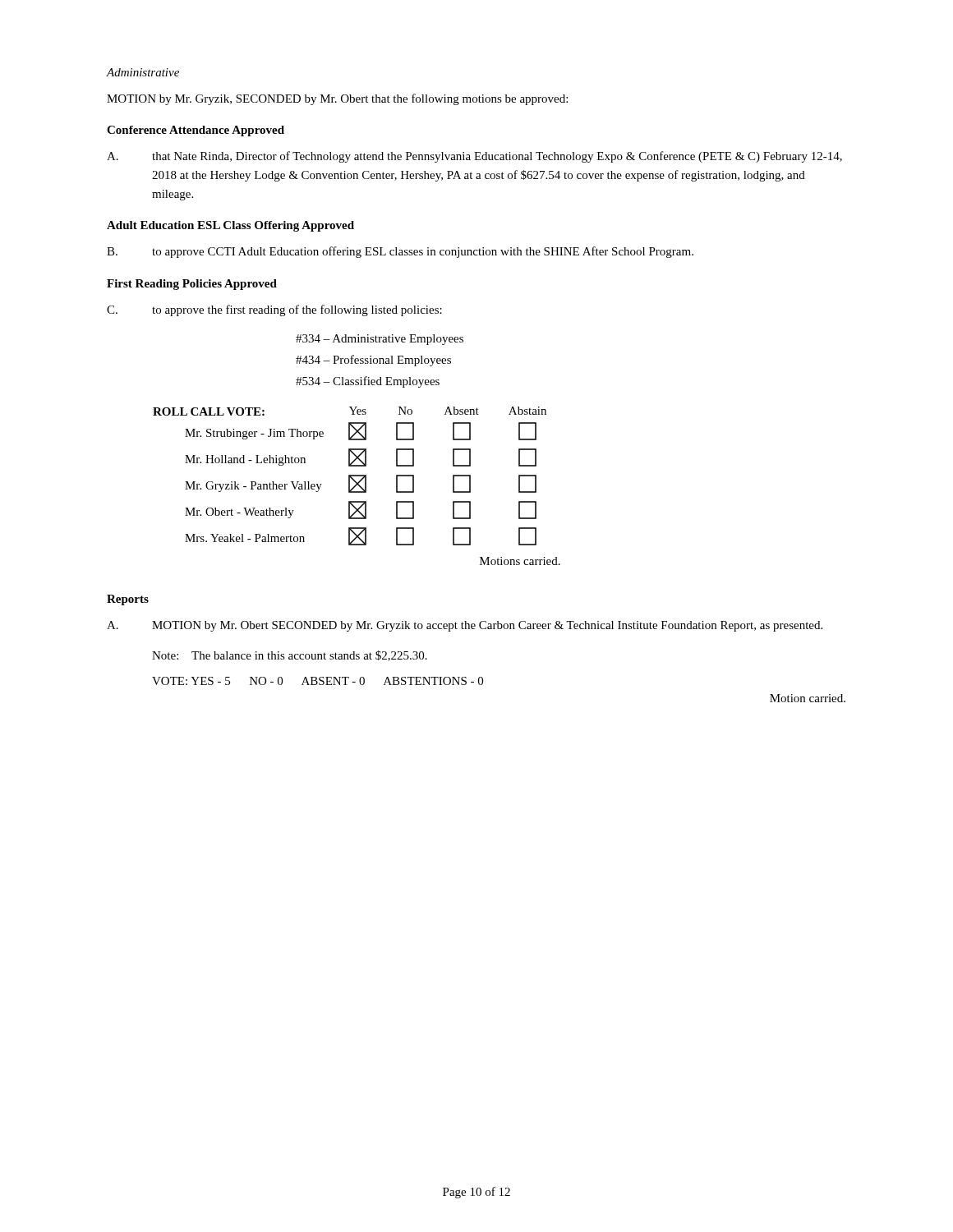Find the region starting "Motion carried."
Image resolution: width=953 pixels, height=1232 pixels.
(808, 698)
